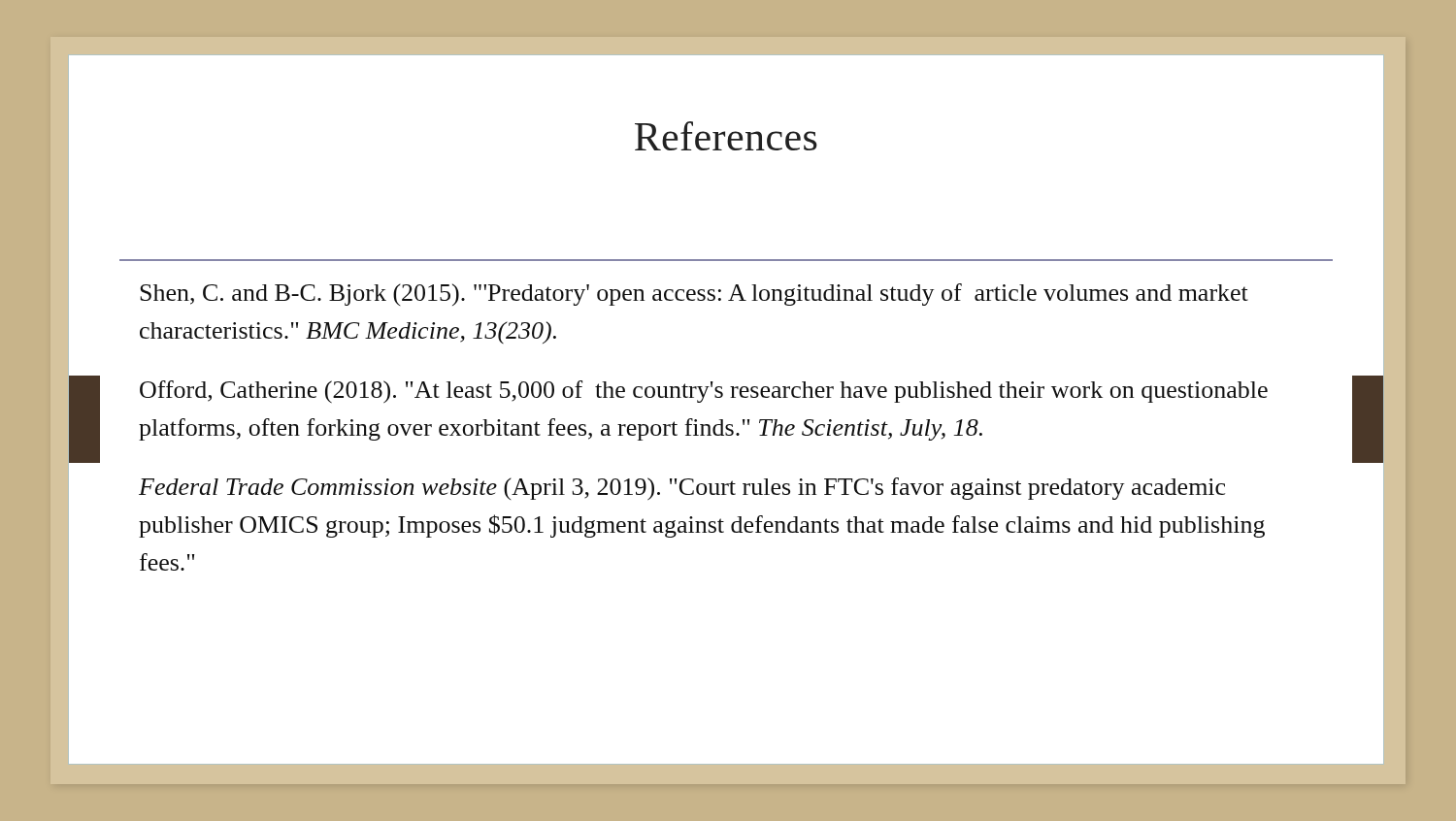Select the region starting "Shen, C. and B-C. Bjork"
Screen dimensions: 821x1456
[x=693, y=311]
